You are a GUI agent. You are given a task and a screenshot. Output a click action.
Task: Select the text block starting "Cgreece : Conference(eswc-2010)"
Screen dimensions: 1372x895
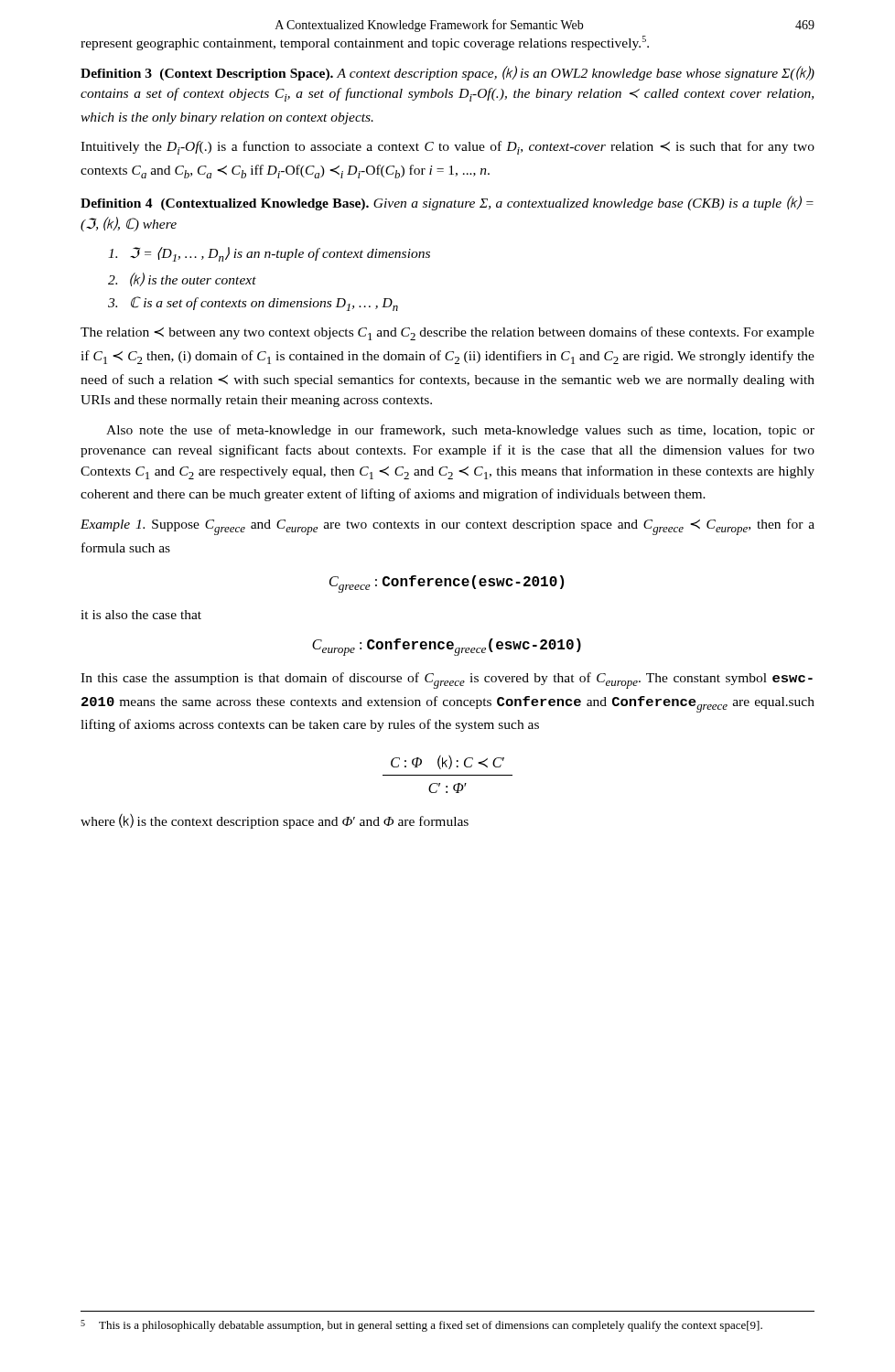[448, 583]
